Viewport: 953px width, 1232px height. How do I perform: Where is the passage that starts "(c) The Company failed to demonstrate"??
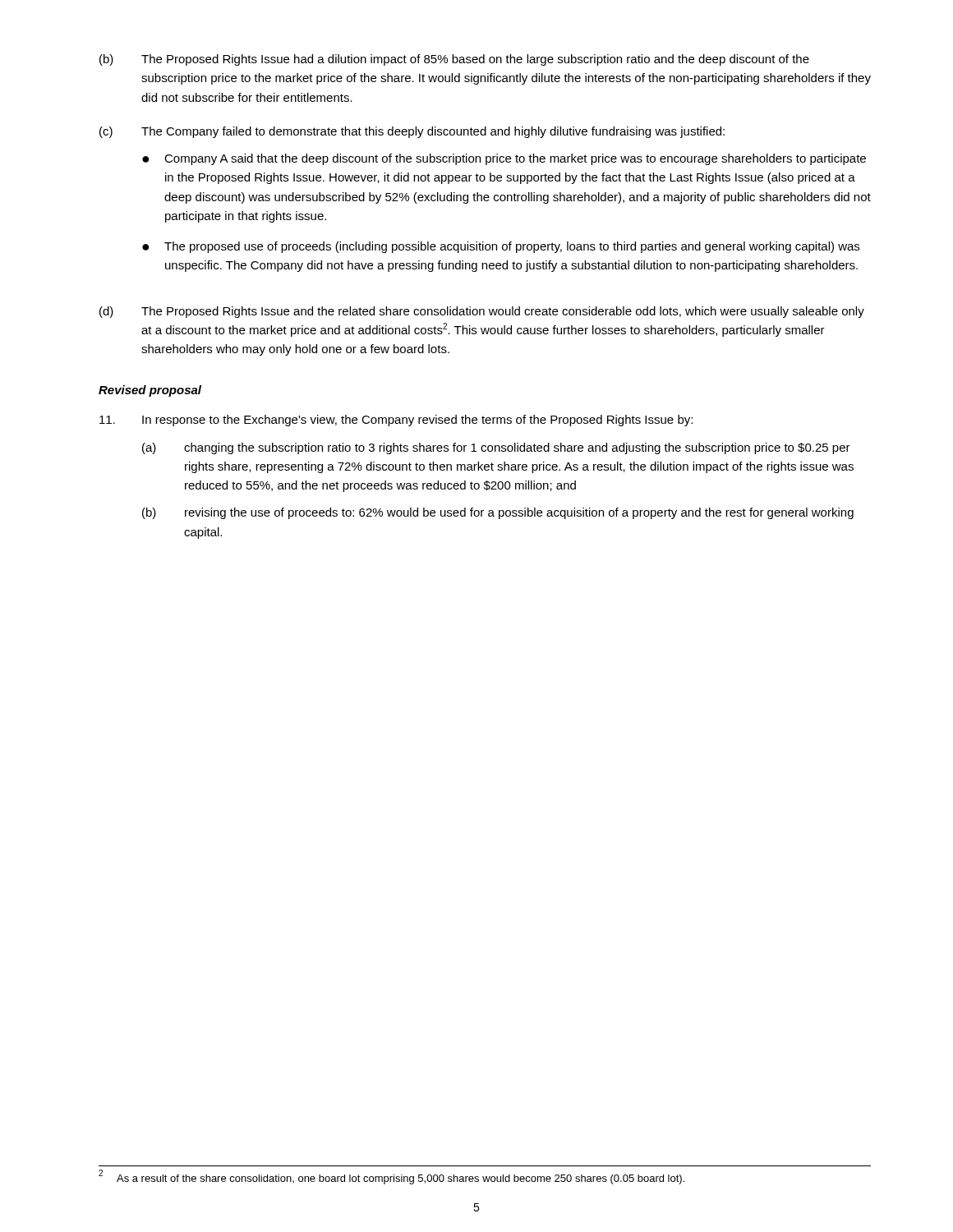coord(485,204)
